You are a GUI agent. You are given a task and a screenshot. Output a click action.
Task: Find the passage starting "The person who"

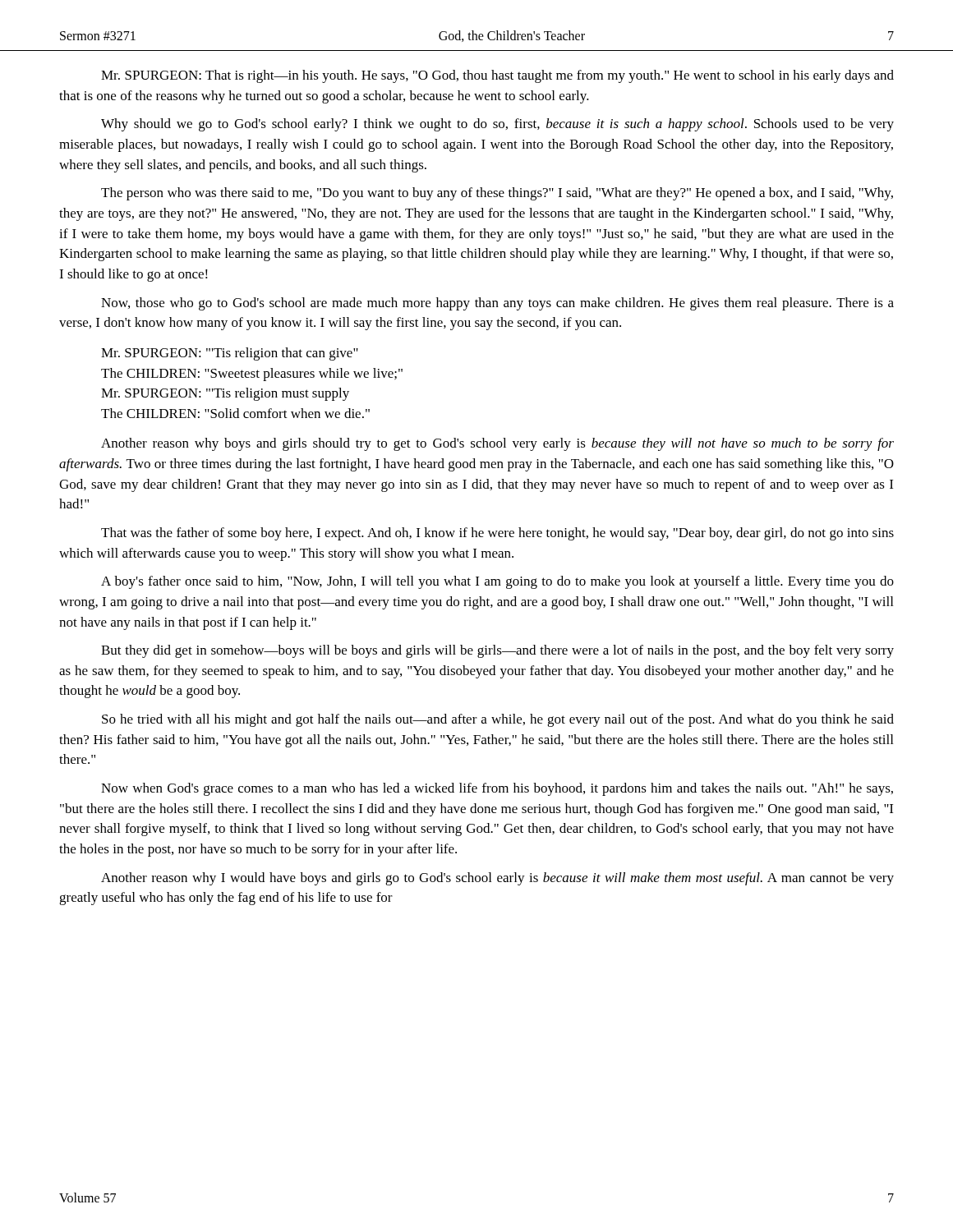[x=476, y=234]
